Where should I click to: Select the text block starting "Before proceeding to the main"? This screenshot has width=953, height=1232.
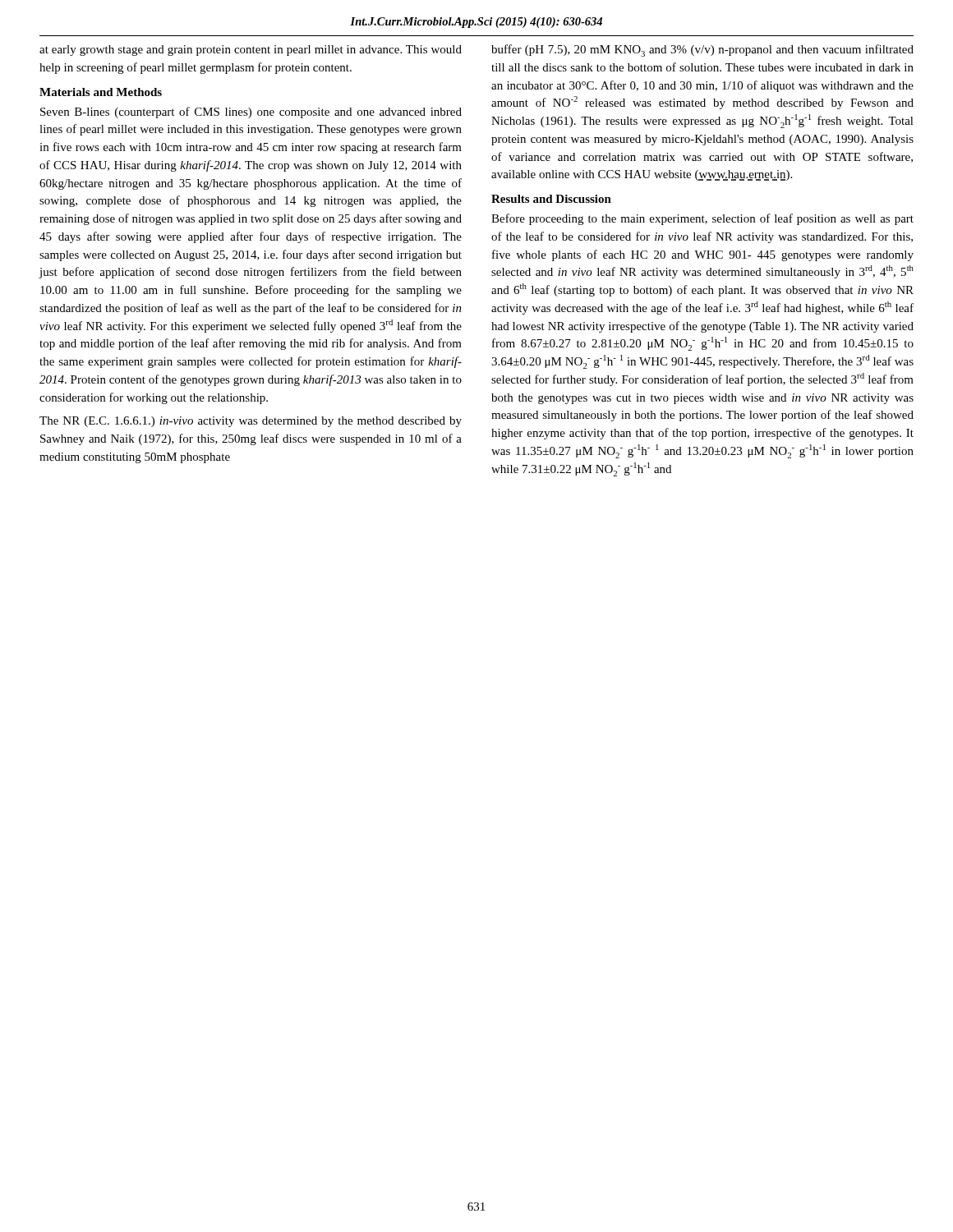702,344
